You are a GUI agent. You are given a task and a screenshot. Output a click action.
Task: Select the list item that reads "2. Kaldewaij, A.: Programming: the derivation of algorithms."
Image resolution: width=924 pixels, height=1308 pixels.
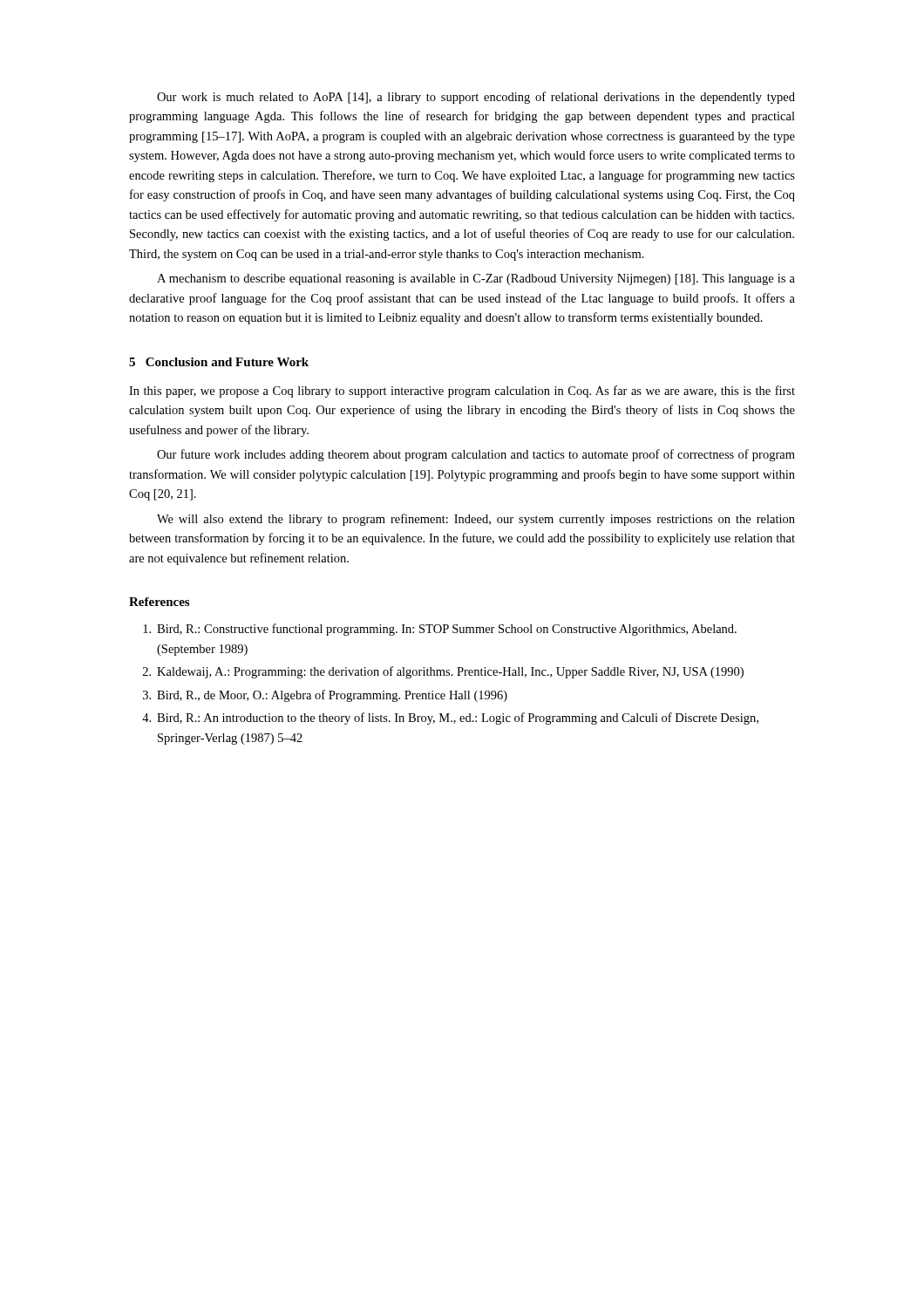(x=462, y=672)
